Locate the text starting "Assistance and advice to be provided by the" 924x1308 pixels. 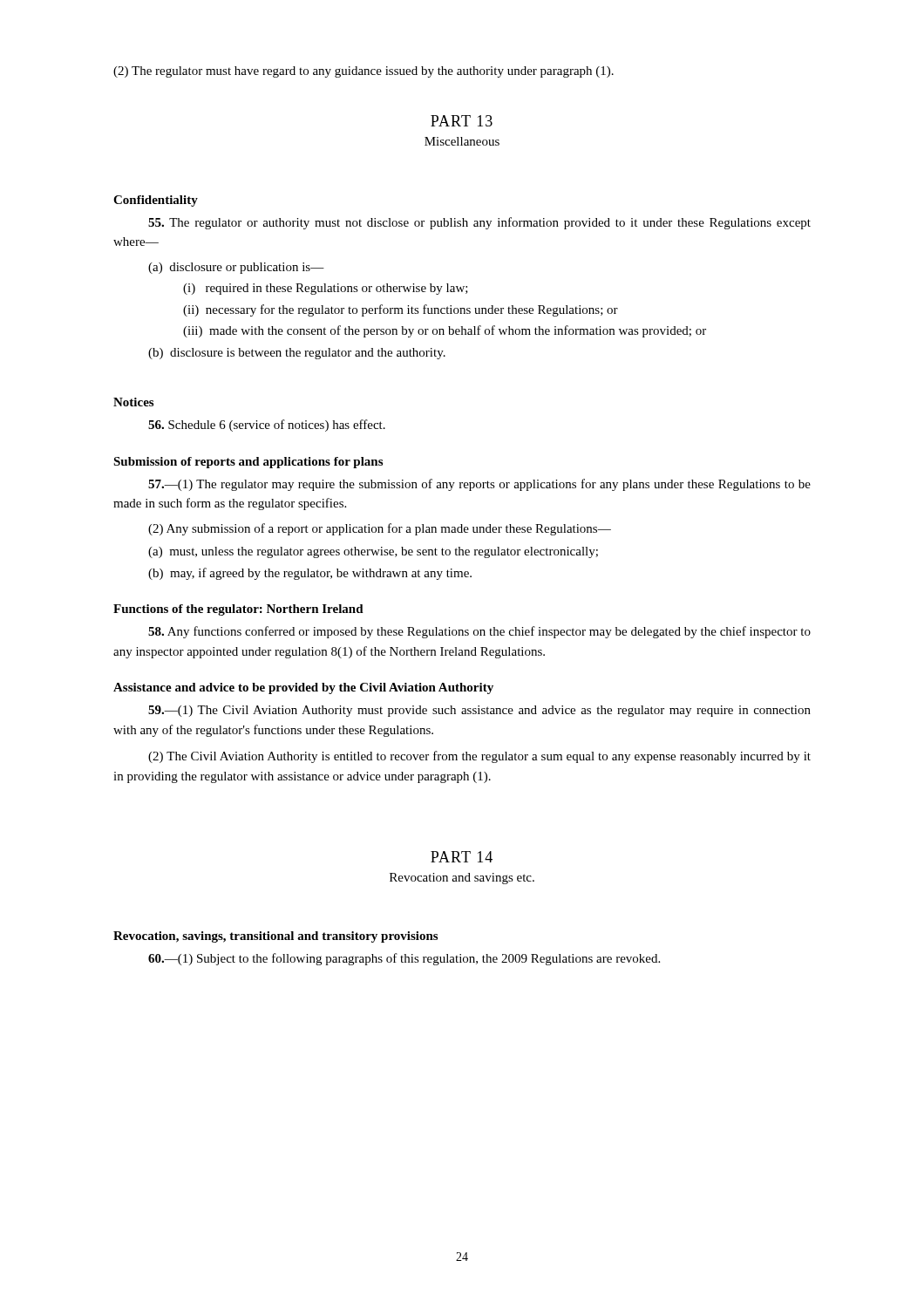[x=303, y=687]
